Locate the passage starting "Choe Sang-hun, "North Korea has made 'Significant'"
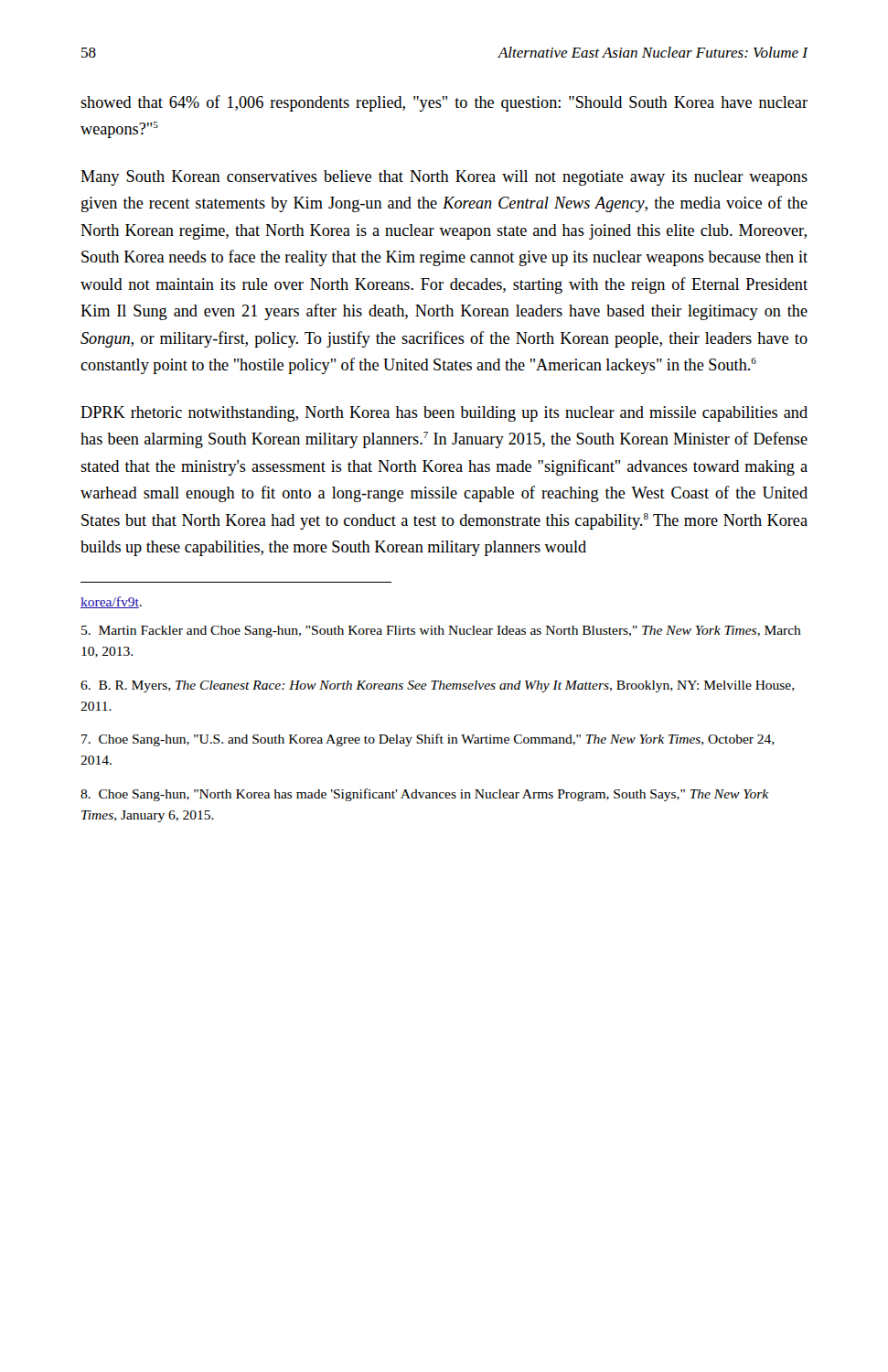 pos(424,804)
